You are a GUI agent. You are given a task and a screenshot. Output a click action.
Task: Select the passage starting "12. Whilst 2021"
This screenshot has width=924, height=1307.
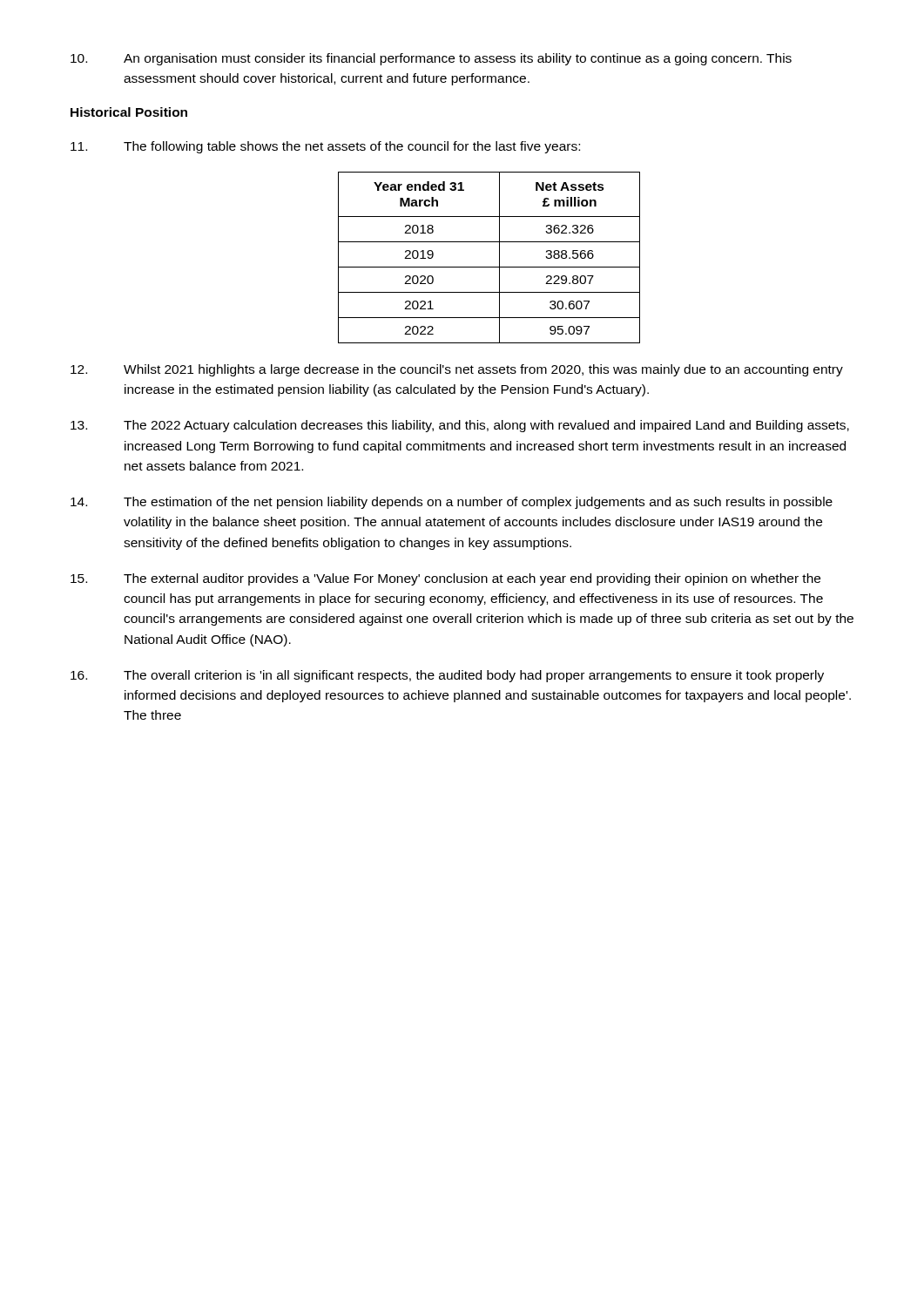pyautogui.click(x=462, y=379)
